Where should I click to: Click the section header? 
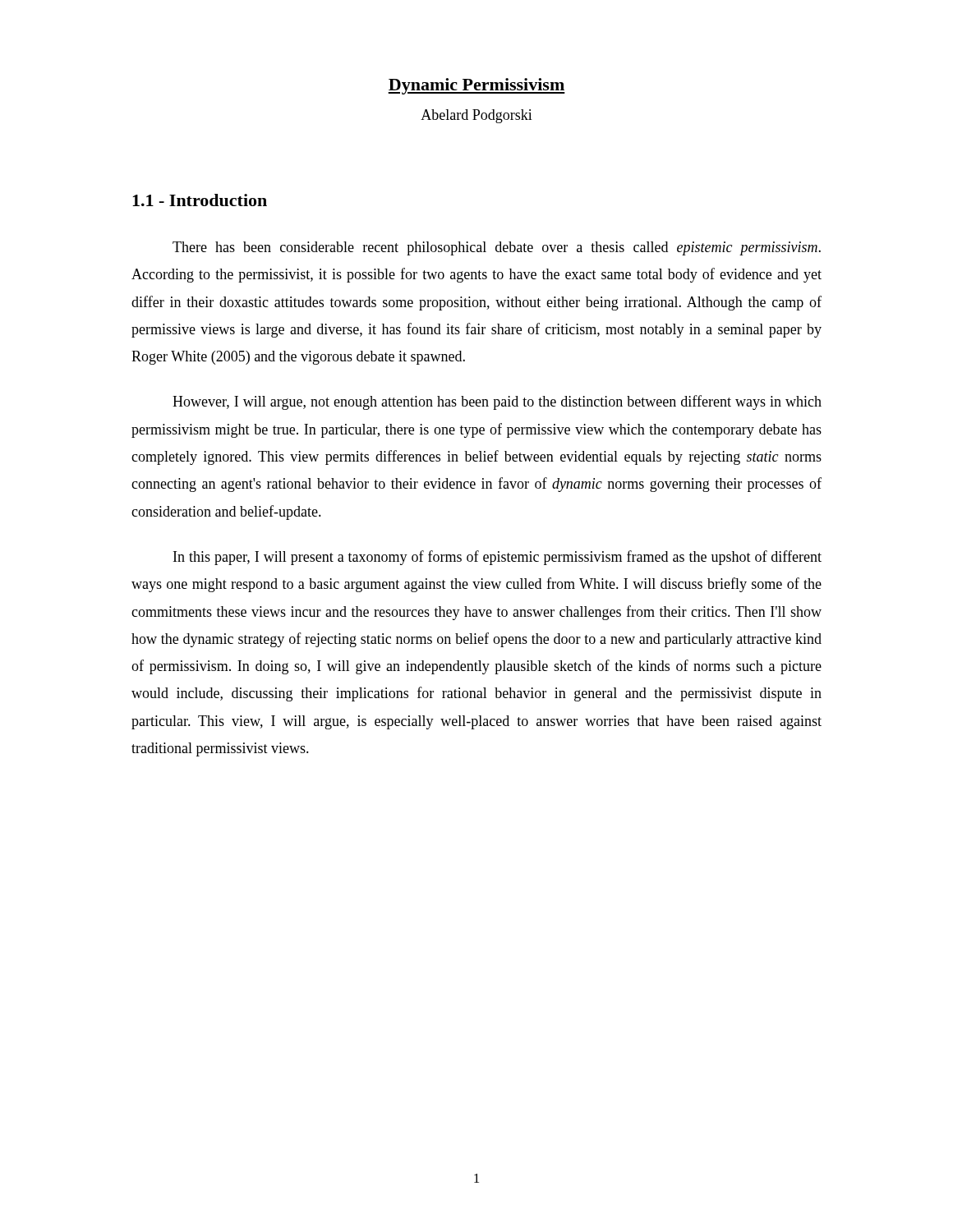[199, 200]
